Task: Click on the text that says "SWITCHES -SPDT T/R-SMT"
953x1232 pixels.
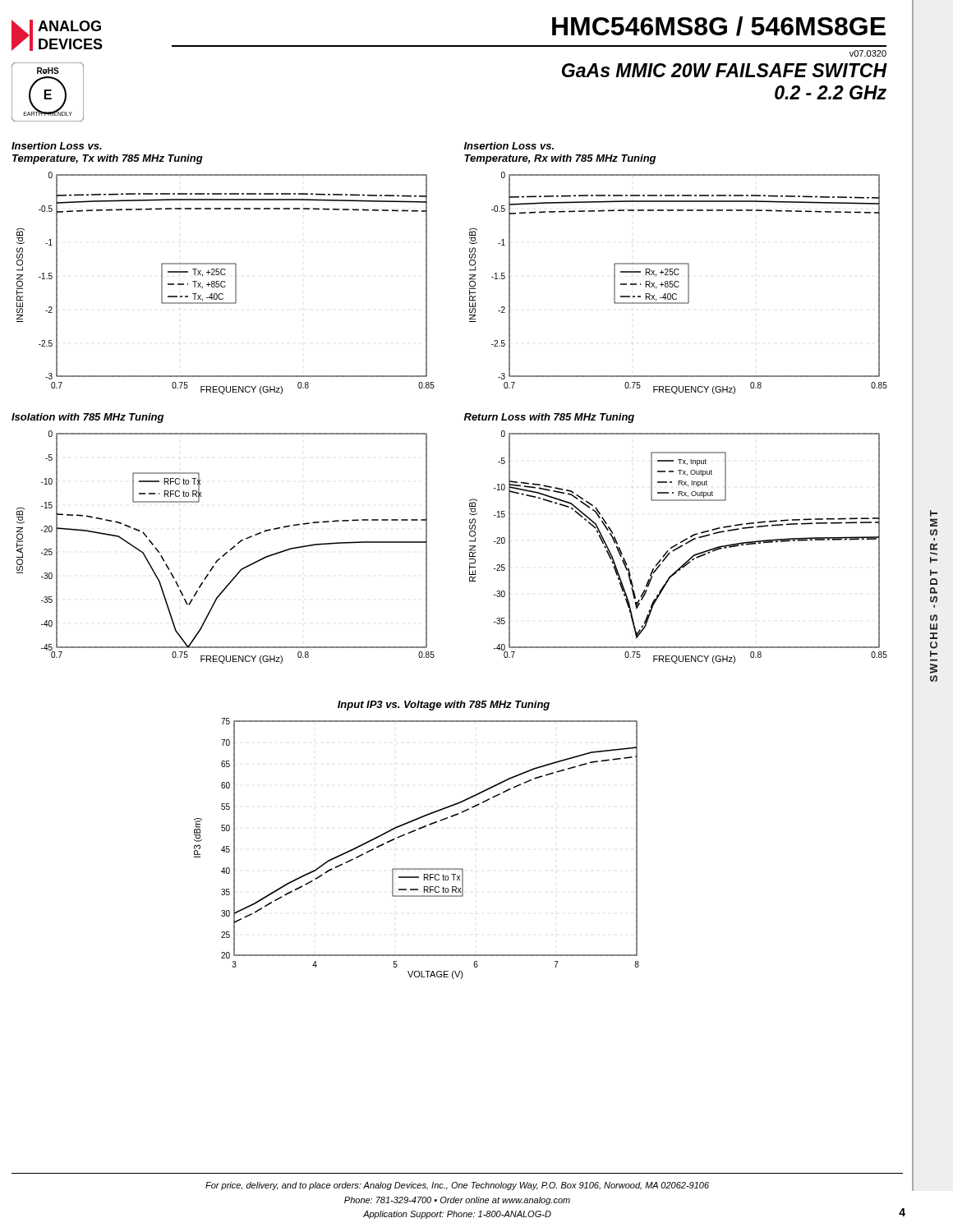Action: 933,595
